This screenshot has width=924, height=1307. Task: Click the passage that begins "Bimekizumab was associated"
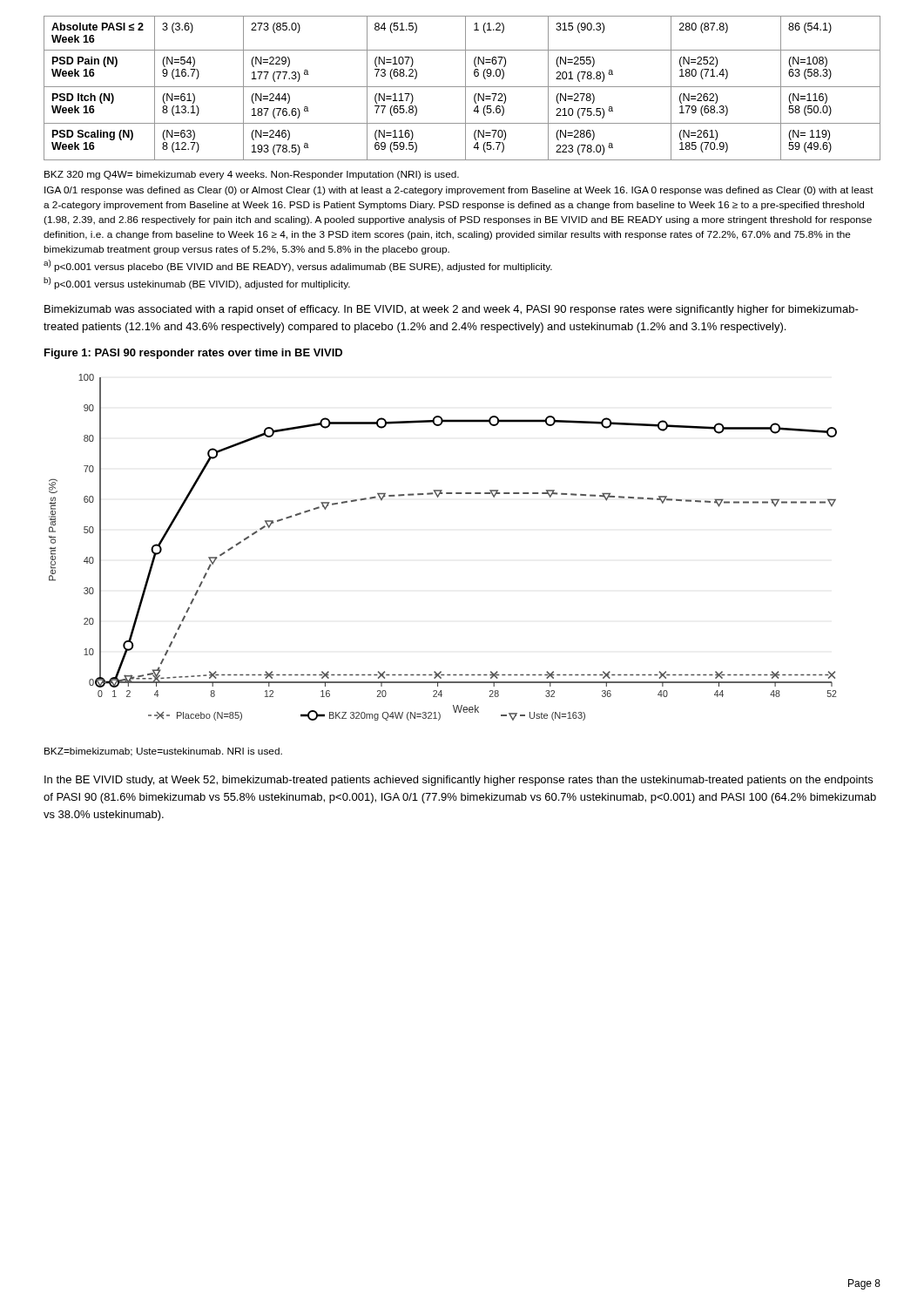coord(451,318)
